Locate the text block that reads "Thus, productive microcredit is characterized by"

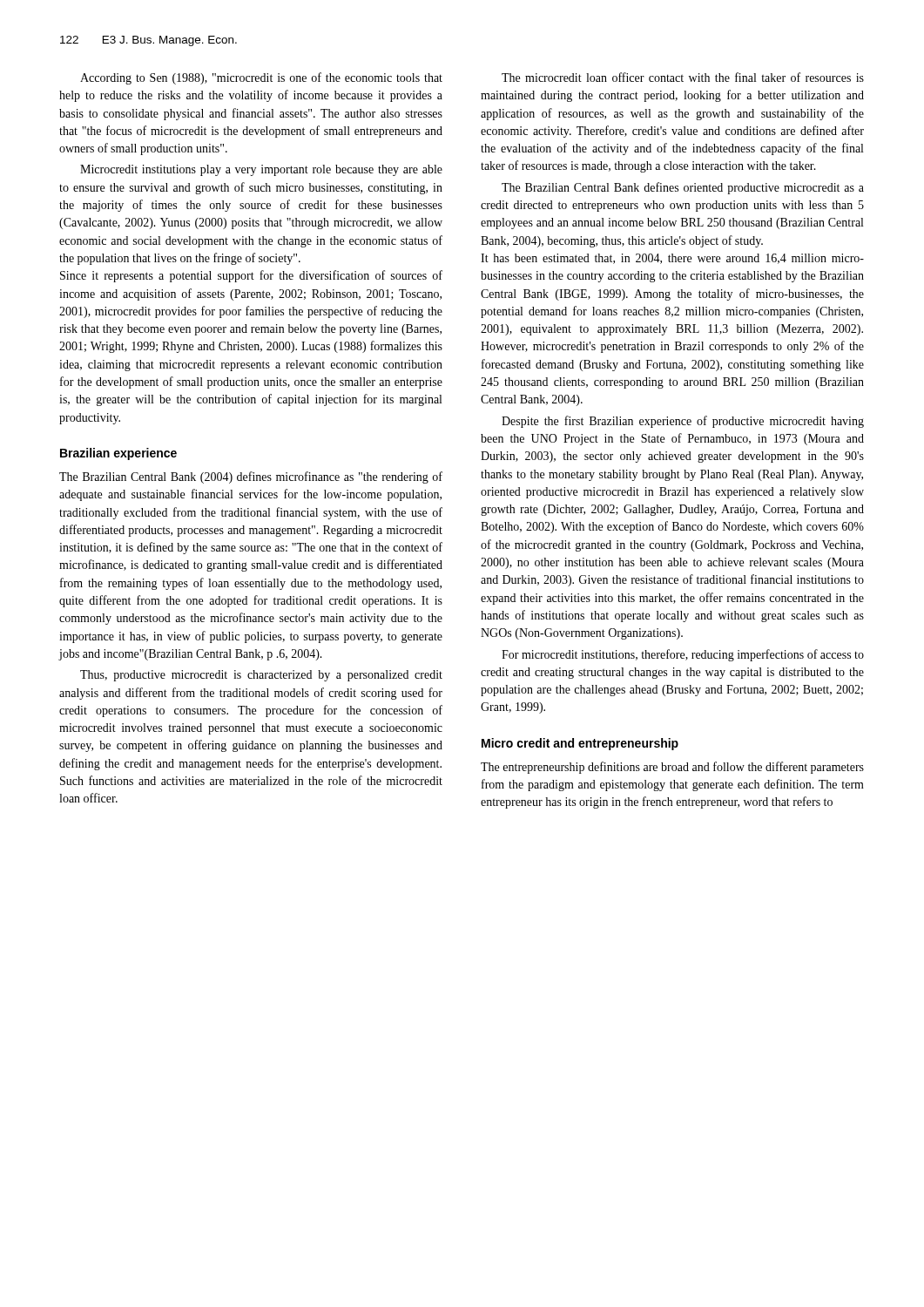tap(251, 737)
